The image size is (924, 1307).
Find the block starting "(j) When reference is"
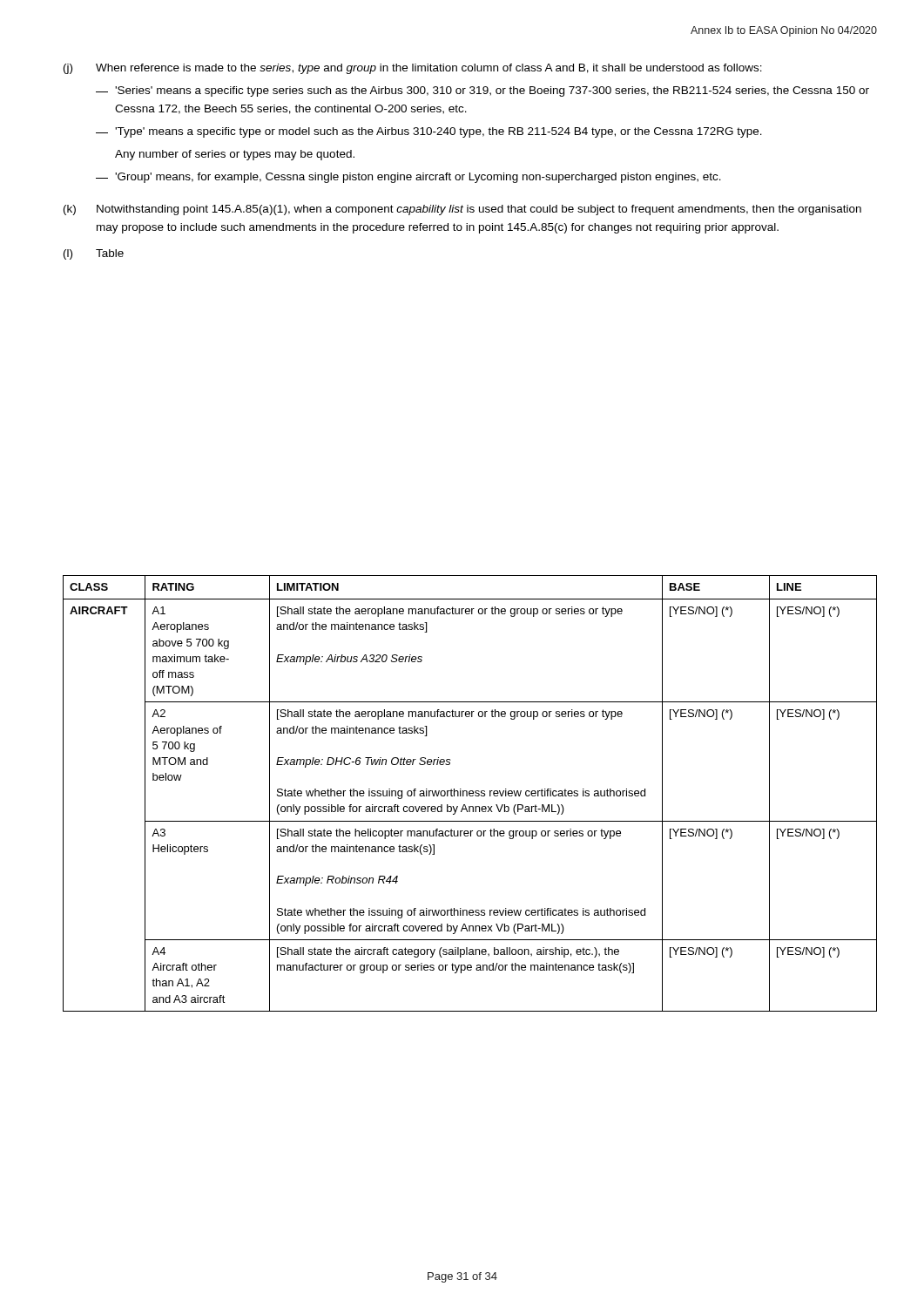[470, 126]
